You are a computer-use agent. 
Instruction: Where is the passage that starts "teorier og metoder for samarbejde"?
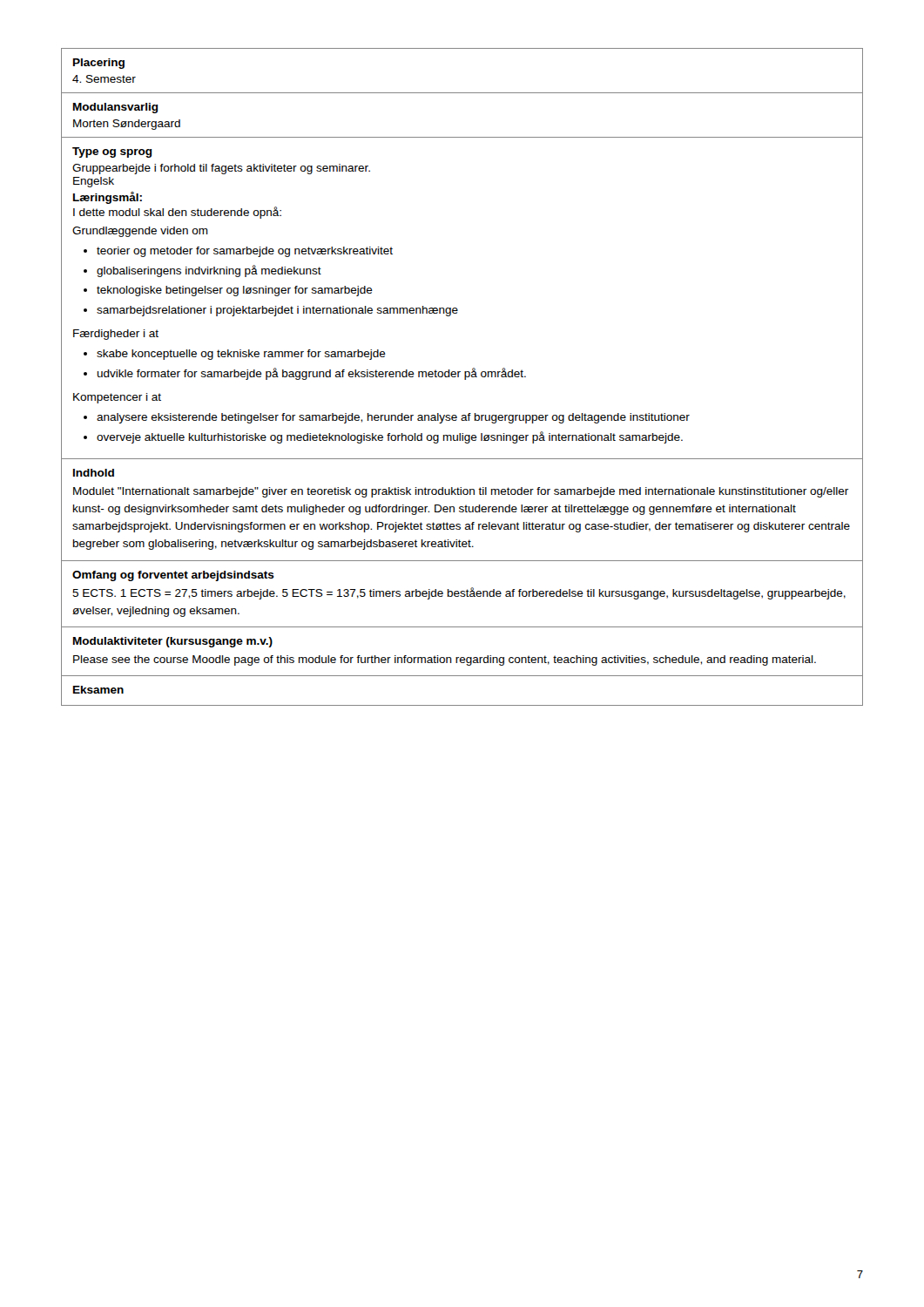point(245,251)
